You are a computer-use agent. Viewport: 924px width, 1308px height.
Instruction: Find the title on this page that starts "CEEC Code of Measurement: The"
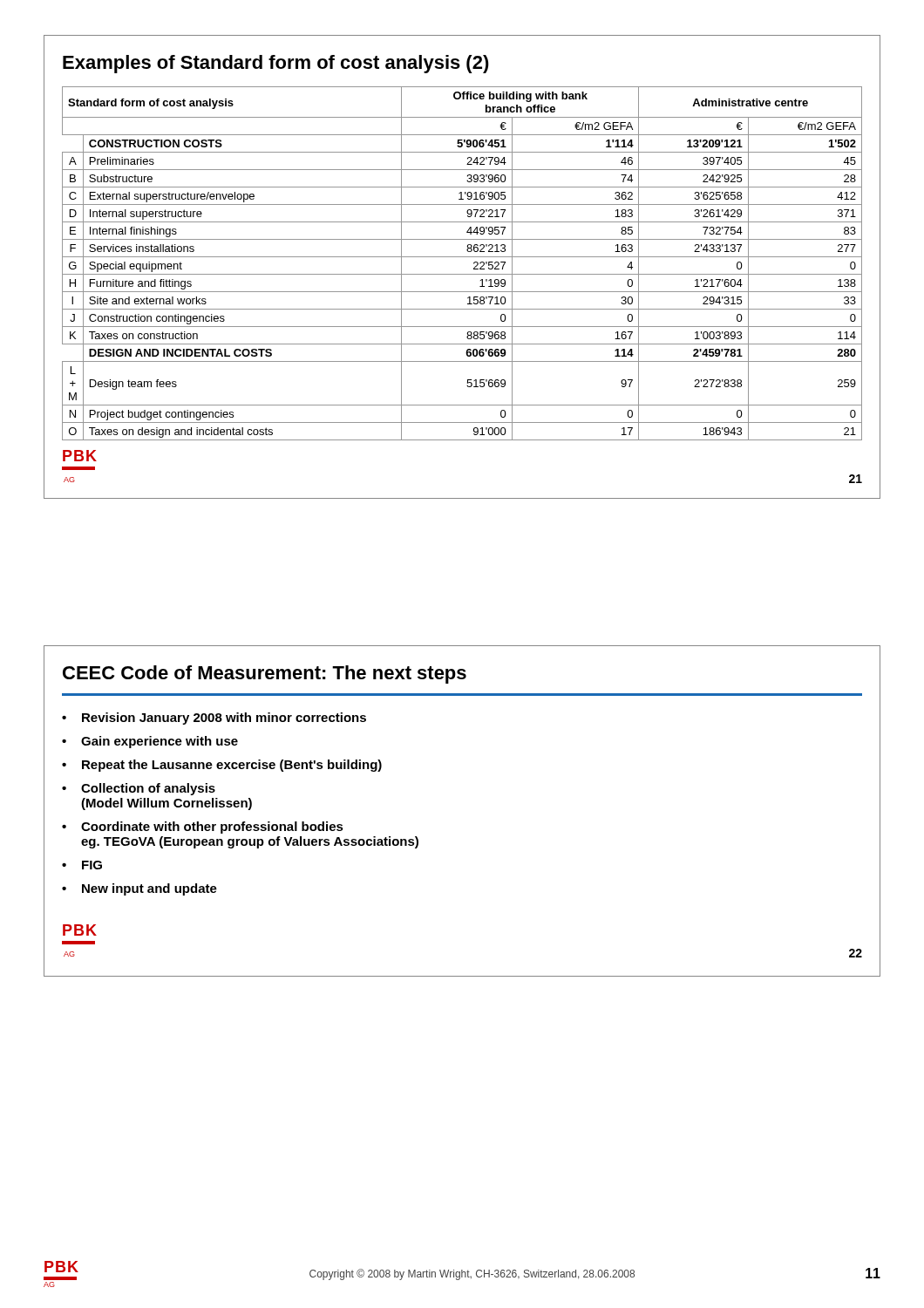[x=264, y=673]
